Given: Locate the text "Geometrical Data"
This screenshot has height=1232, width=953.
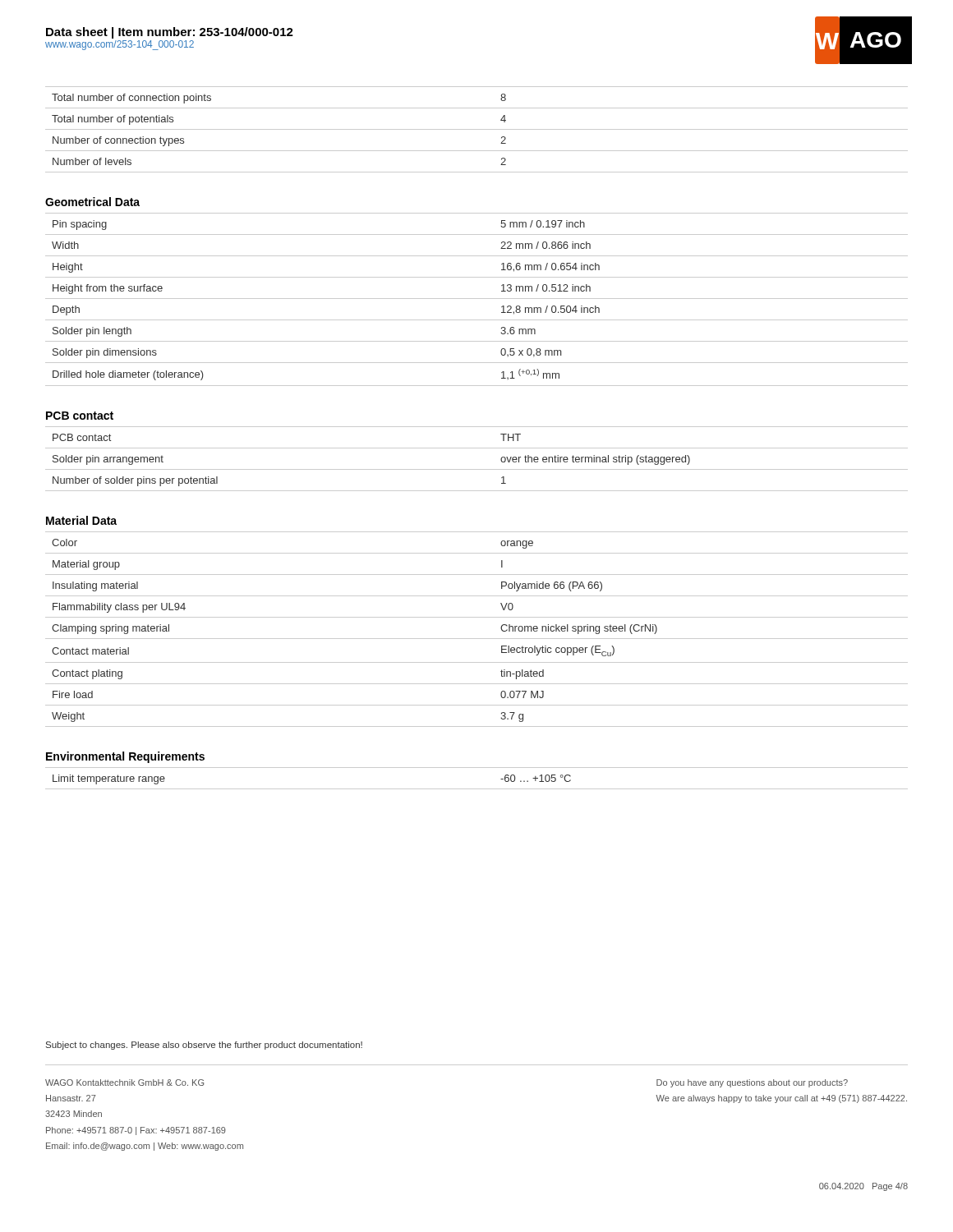Looking at the screenshot, I should pyautogui.click(x=92, y=202).
